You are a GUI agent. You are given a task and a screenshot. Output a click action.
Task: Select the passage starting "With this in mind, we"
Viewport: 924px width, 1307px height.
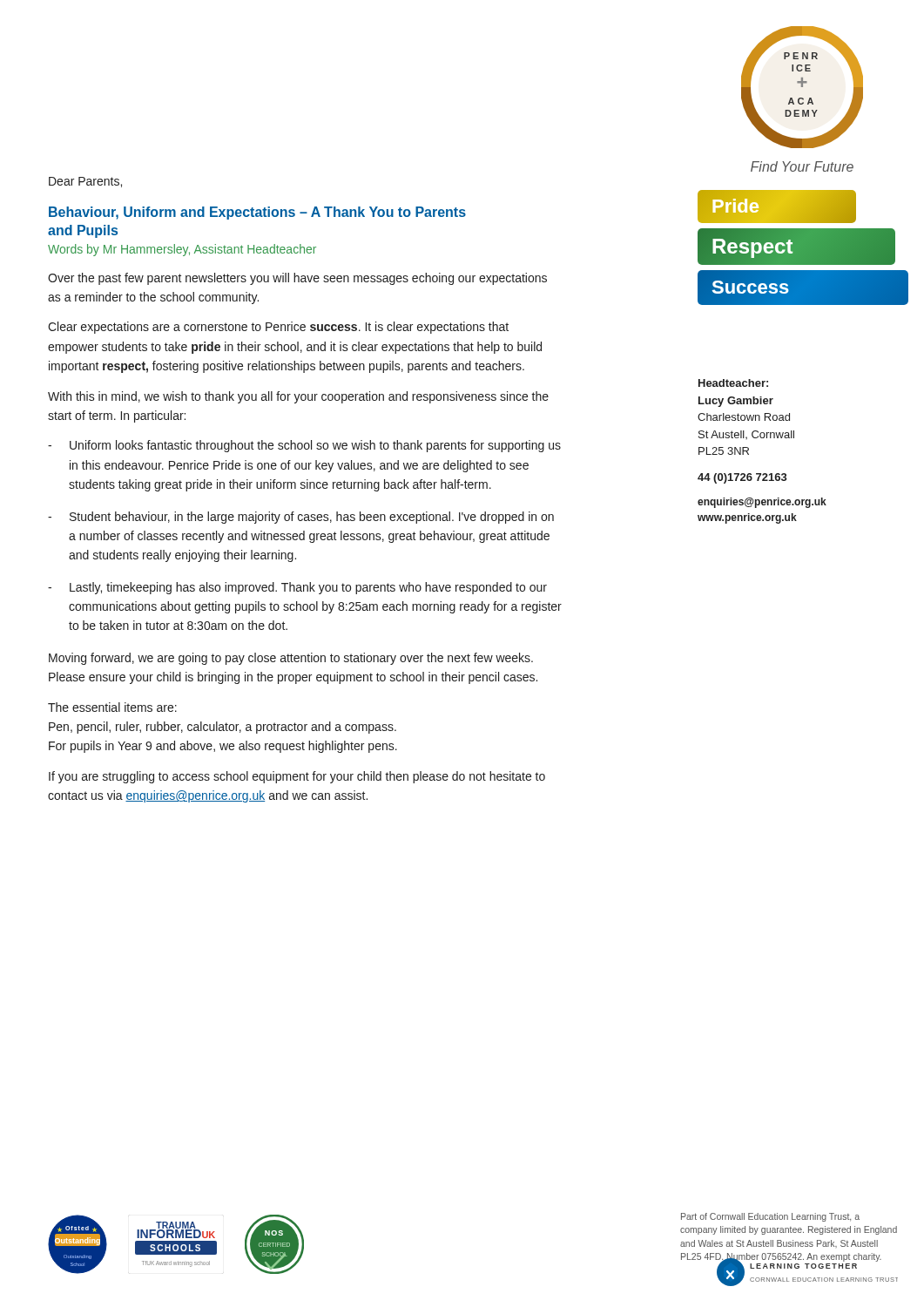298,406
